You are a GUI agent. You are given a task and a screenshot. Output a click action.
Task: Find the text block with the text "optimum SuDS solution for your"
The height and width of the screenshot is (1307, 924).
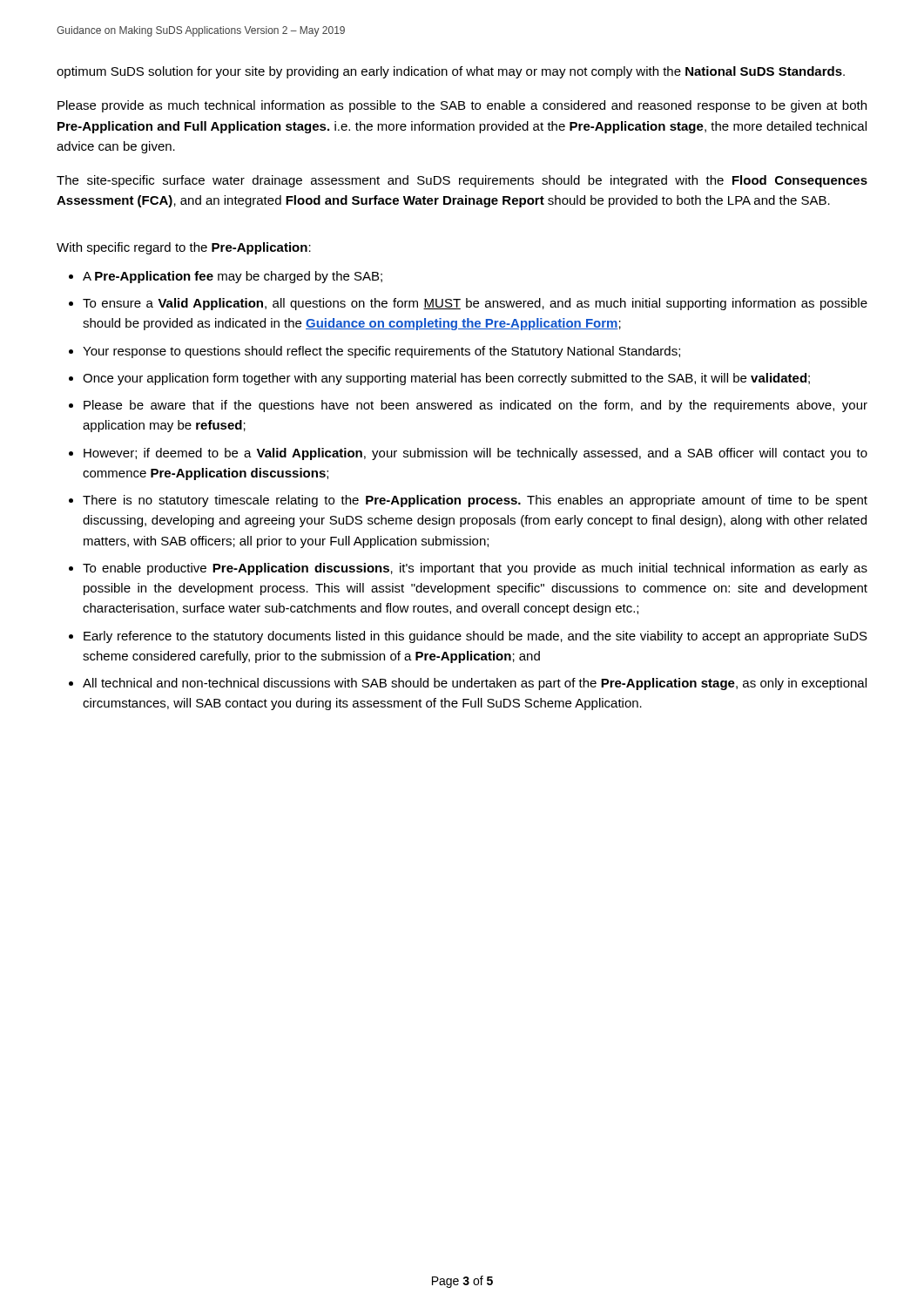tap(451, 71)
